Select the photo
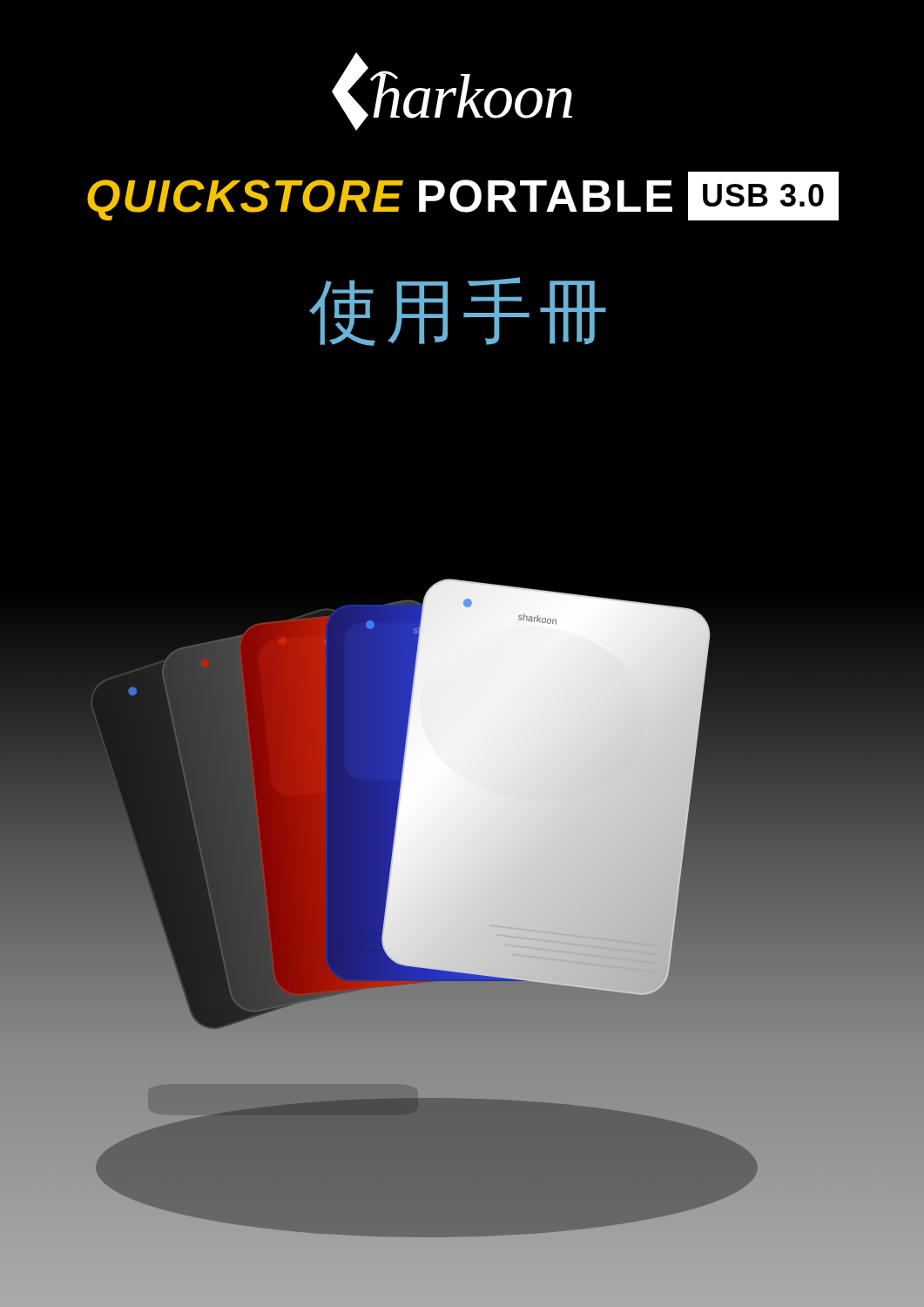924x1307 pixels. click(x=462, y=845)
